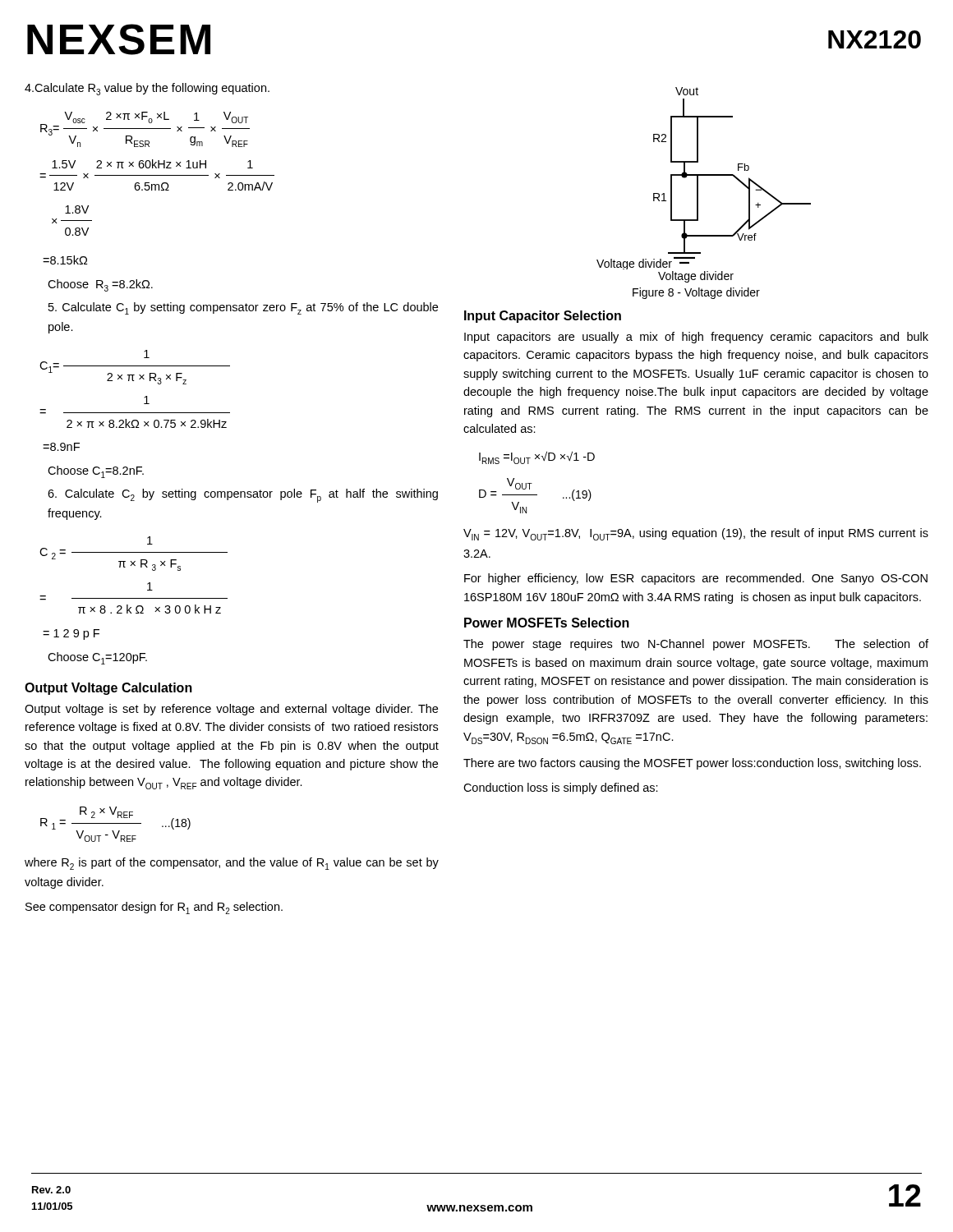Locate the text block that says "Calculate C2 by"

pyautogui.click(x=243, y=503)
